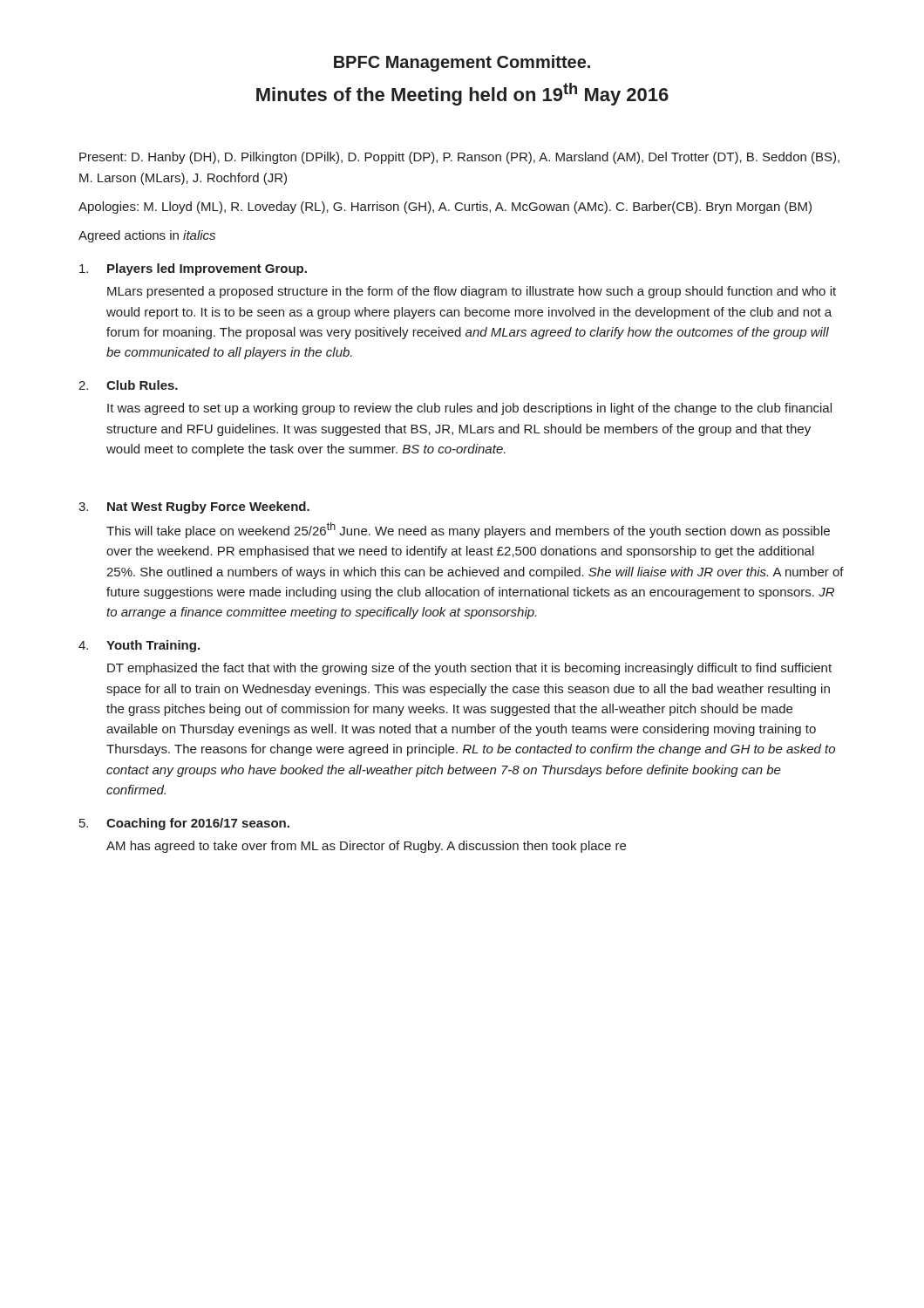This screenshot has height=1308, width=924.
Task: Select the list item with the text "3. Nat West Rugby Force Weekend. This"
Action: (x=462, y=560)
